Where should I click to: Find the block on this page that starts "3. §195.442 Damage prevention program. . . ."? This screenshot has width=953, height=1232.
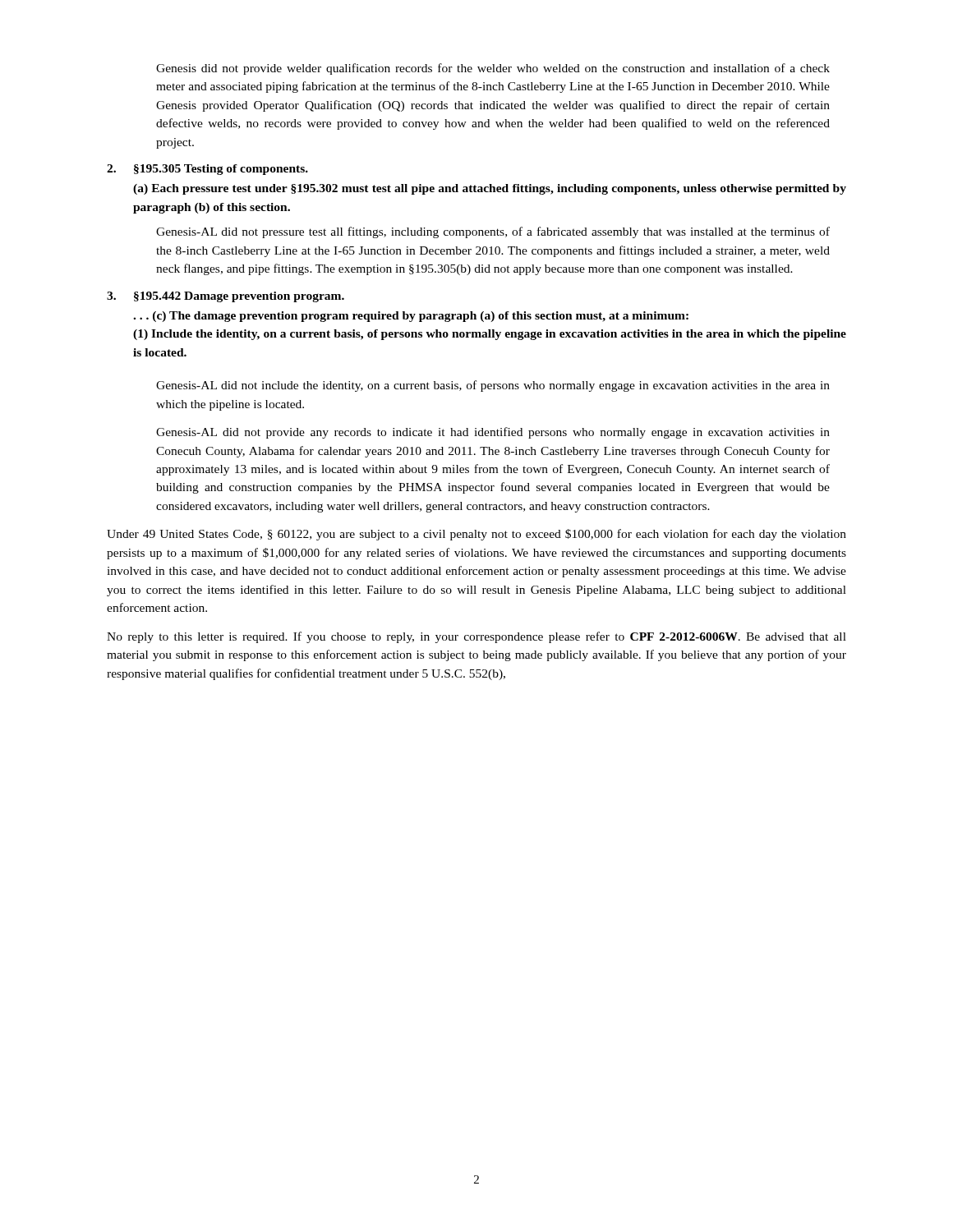point(476,328)
